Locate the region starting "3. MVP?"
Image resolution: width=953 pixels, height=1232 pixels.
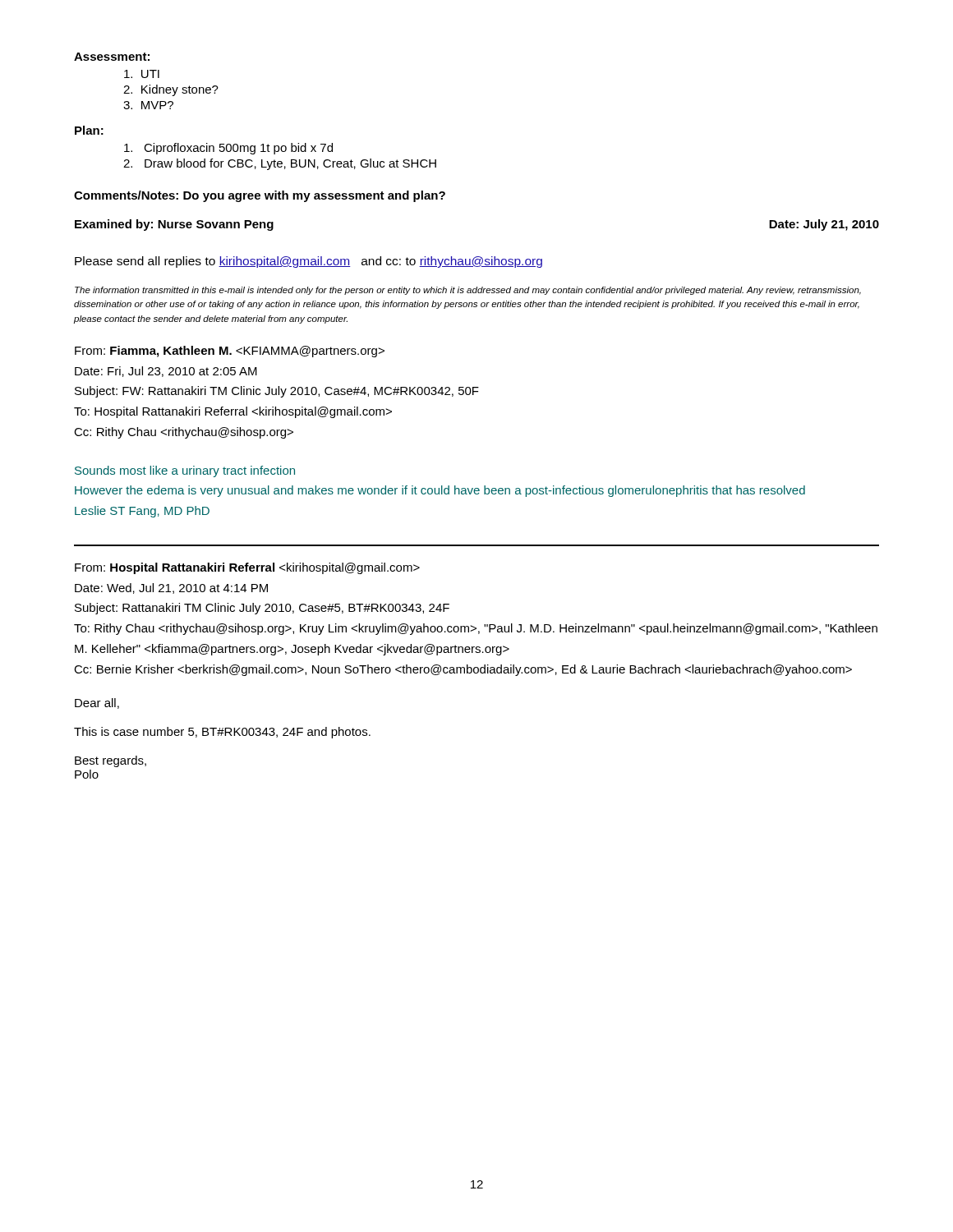pos(149,105)
